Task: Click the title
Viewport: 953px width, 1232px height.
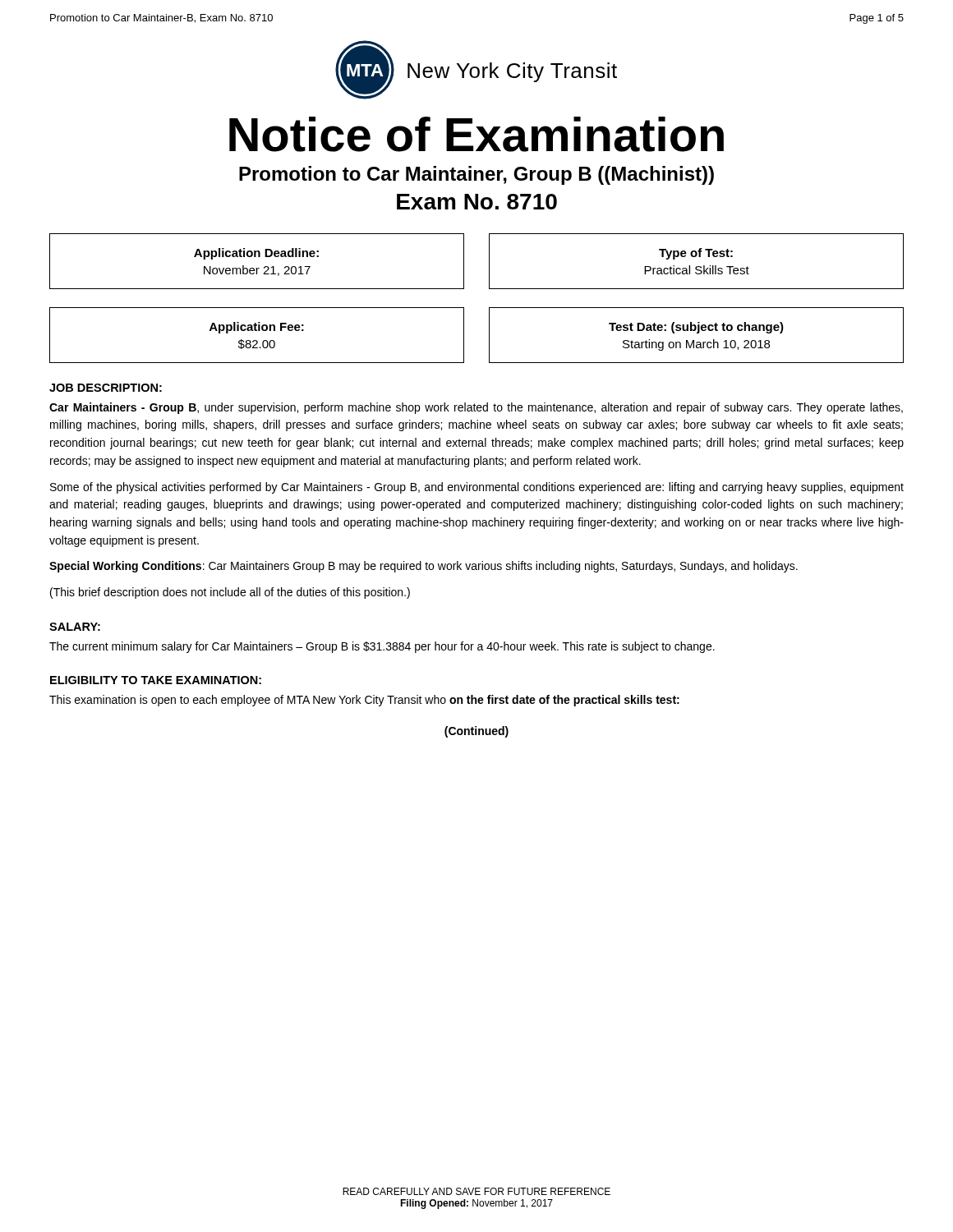Action: click(476, 135)
